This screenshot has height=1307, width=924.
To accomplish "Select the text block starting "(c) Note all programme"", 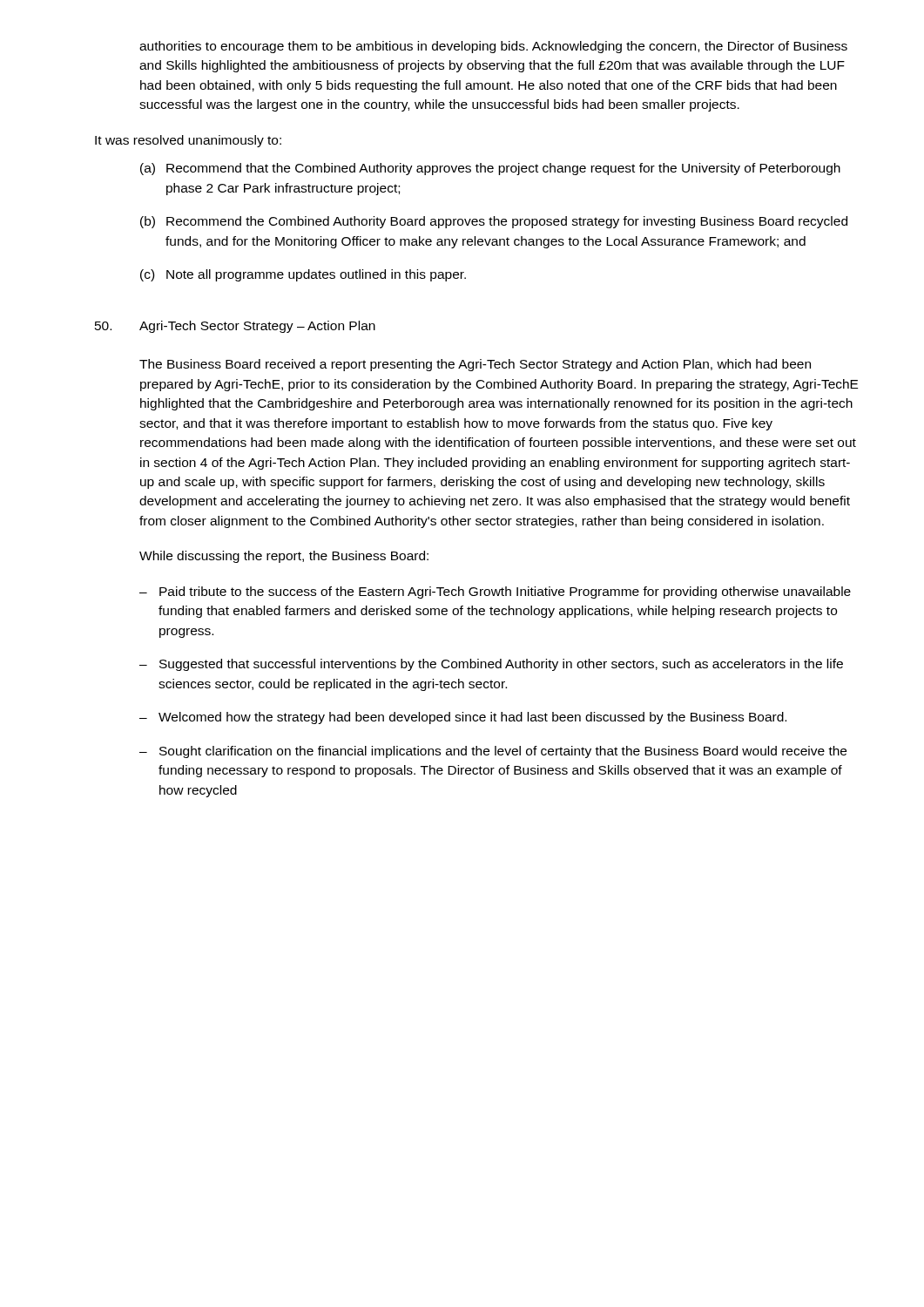I will (303, 275).
